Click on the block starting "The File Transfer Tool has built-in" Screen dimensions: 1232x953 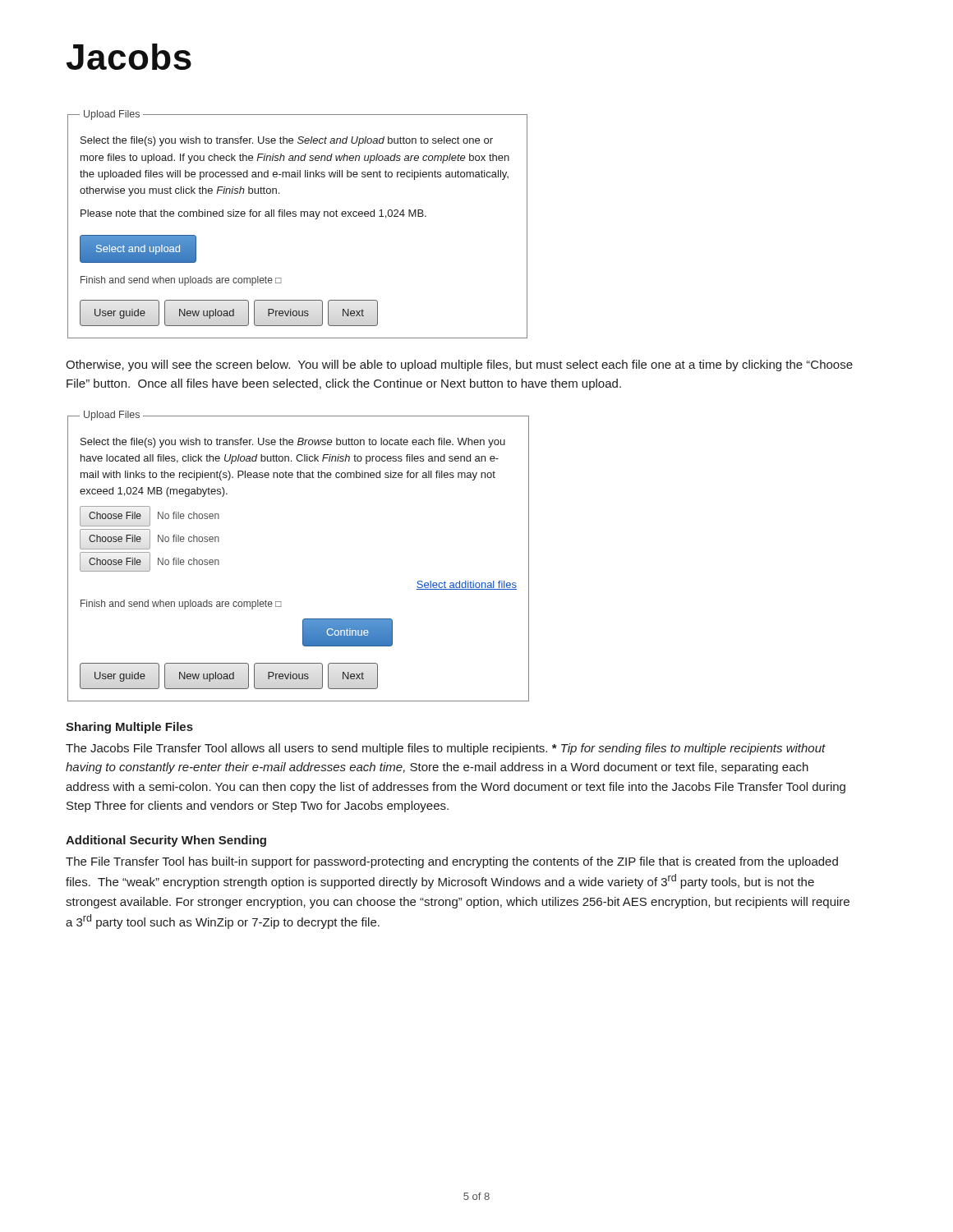tap(458, 892)
